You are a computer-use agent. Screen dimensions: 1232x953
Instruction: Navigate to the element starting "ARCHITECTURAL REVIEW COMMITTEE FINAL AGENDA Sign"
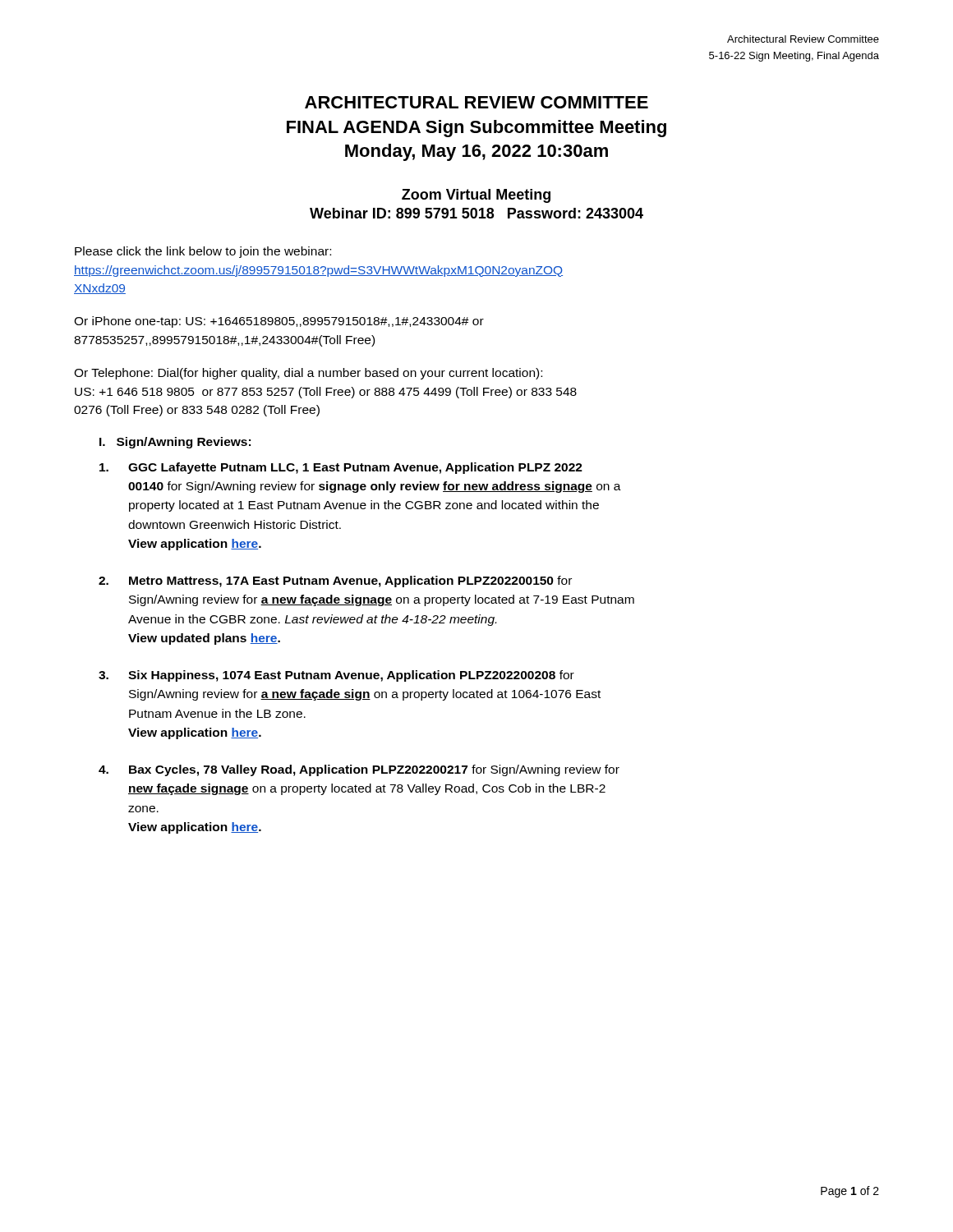pos(476,127)
